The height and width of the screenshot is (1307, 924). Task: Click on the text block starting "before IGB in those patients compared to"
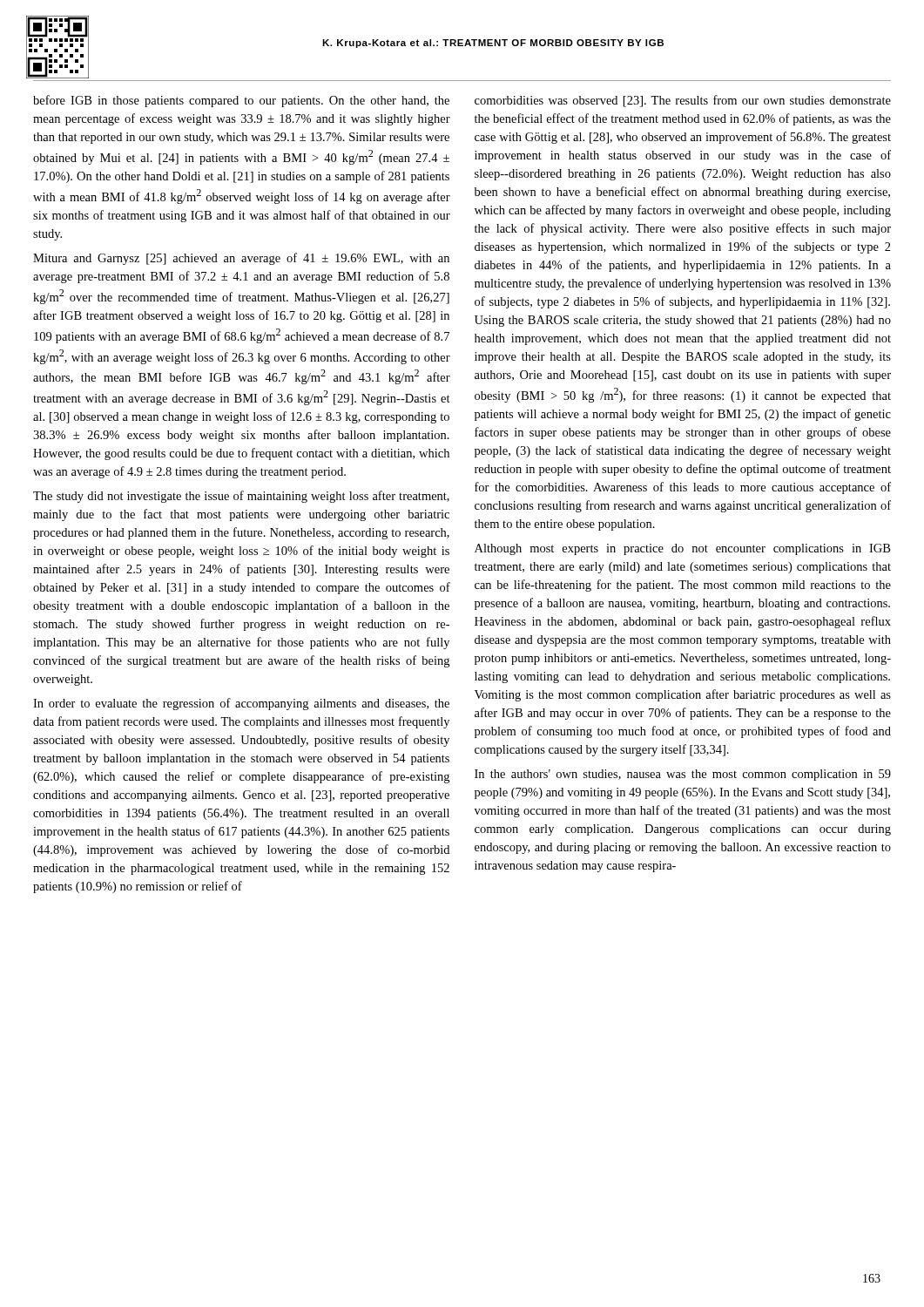(x=241, y=167)
